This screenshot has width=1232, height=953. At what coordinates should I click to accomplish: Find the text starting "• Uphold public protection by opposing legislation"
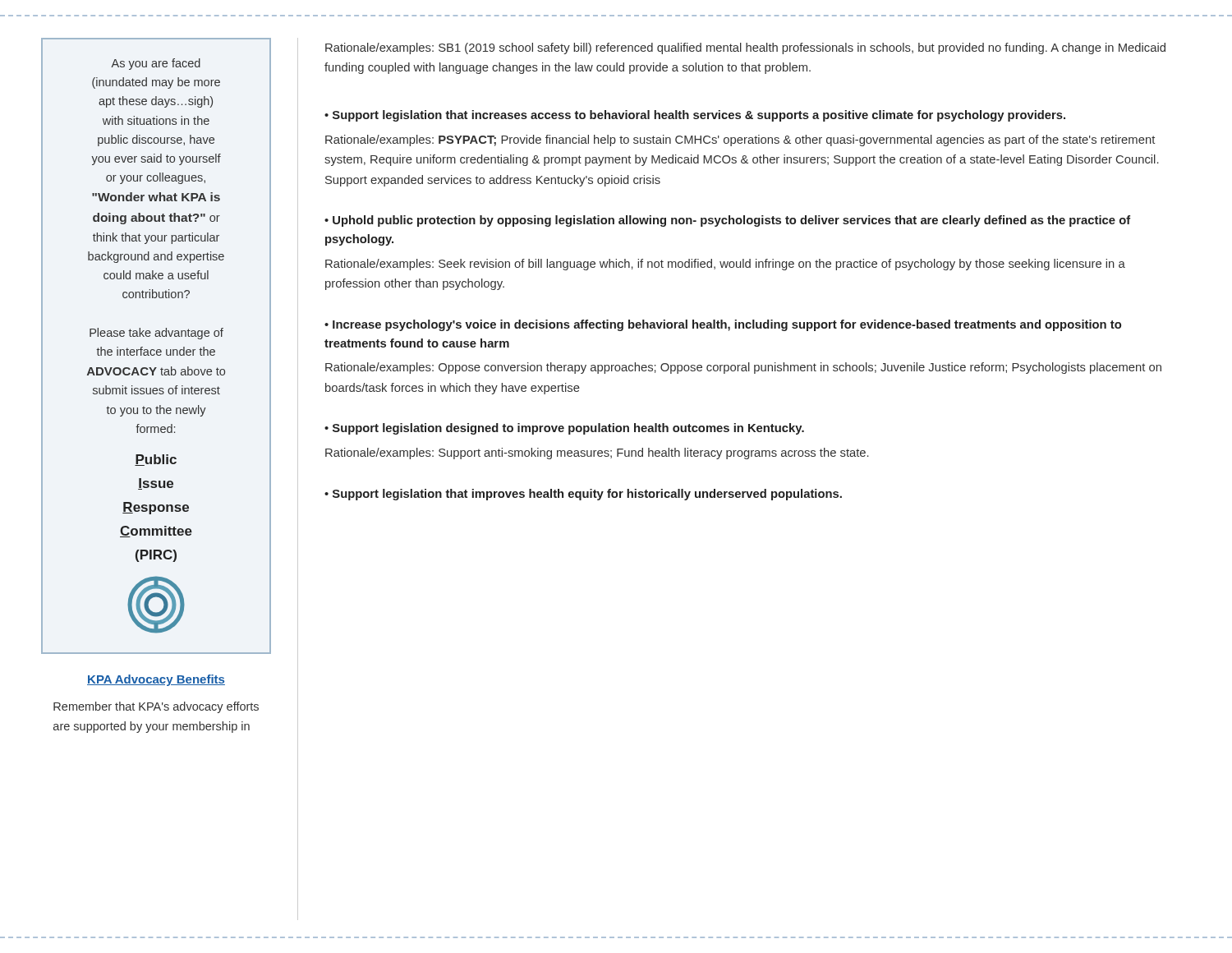pos(727,230)
